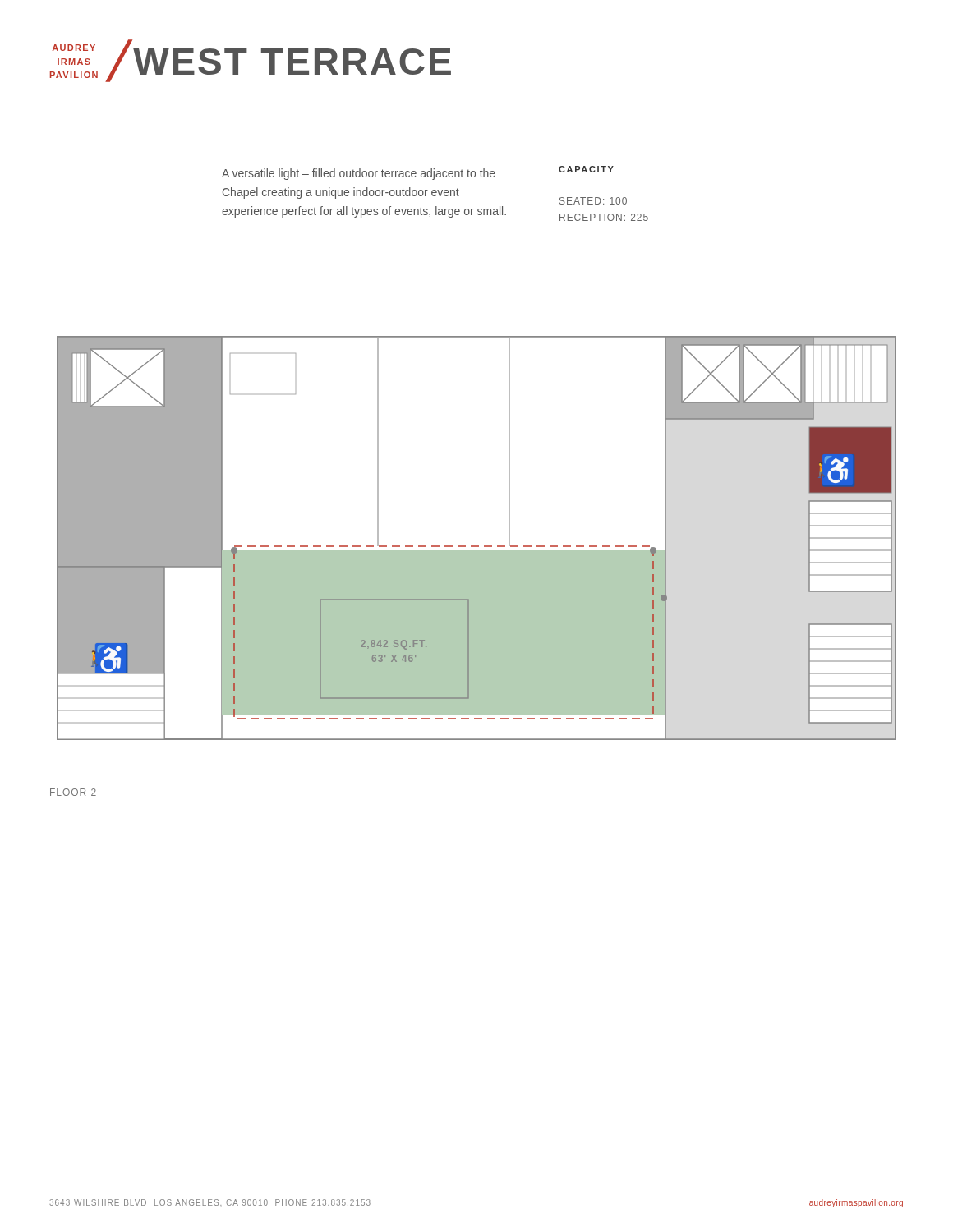This screenshot has width=953, height=1232.
Task: Where is the passage that starts "A versatile light – filled outdoor terrace"?
Action: 370,193
